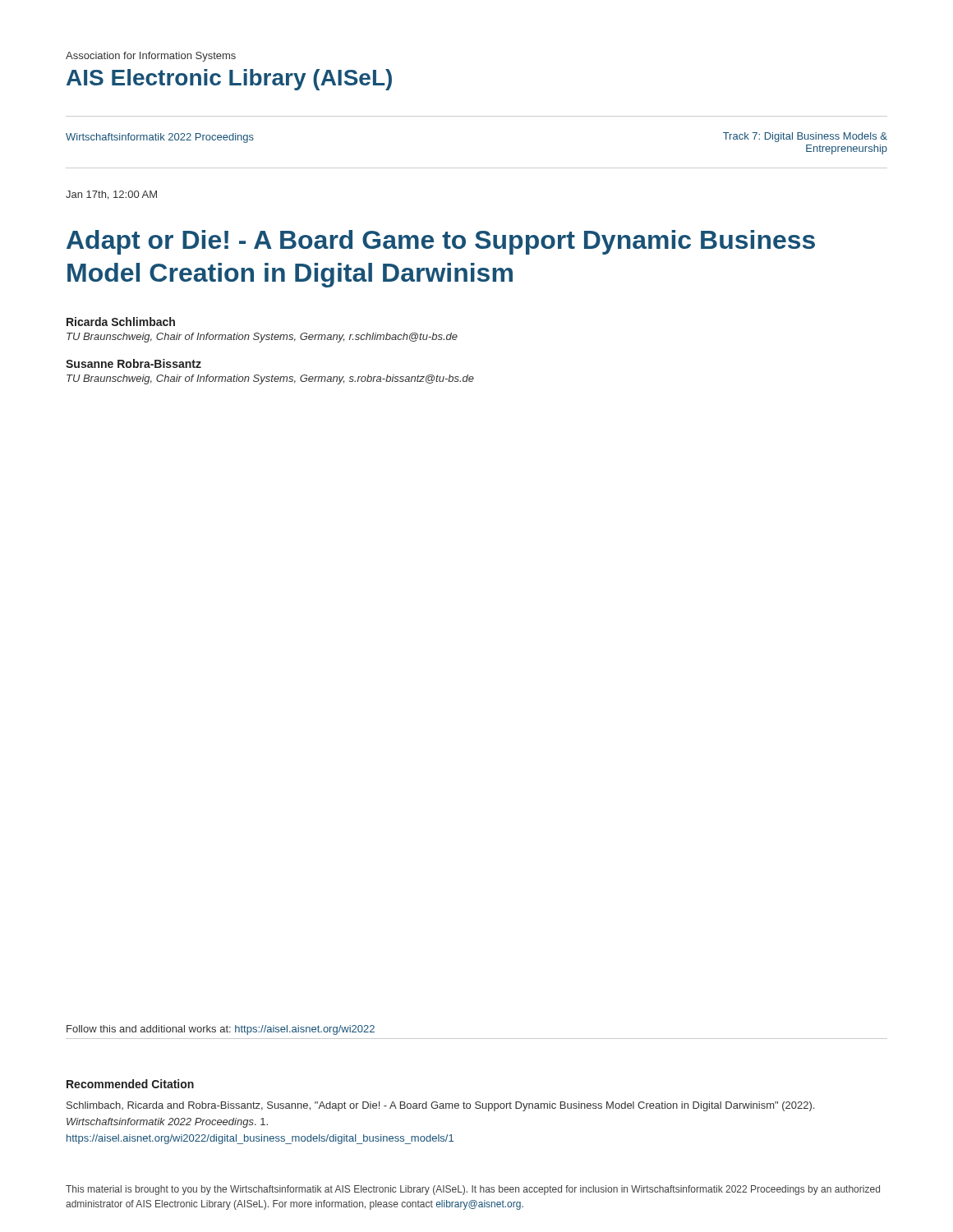Point to the text starting "Schlimbach, Ricarda and Robra-Bissantz,"
The height and width of the screenshot is (1232, 953).
tap(440, 1106)
